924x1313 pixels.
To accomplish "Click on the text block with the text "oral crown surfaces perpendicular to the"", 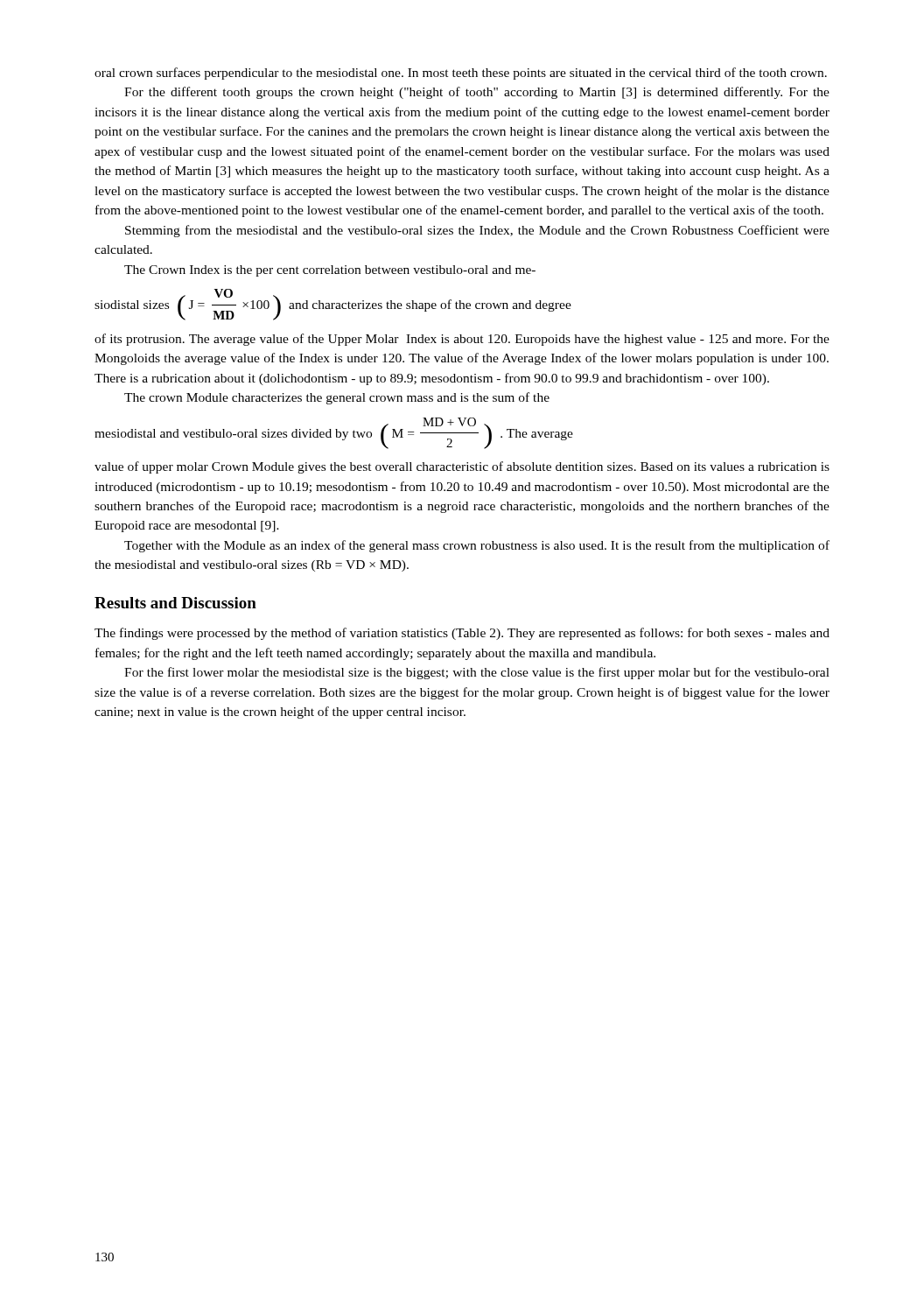I will pyautogui.click(x=462, y=171).
